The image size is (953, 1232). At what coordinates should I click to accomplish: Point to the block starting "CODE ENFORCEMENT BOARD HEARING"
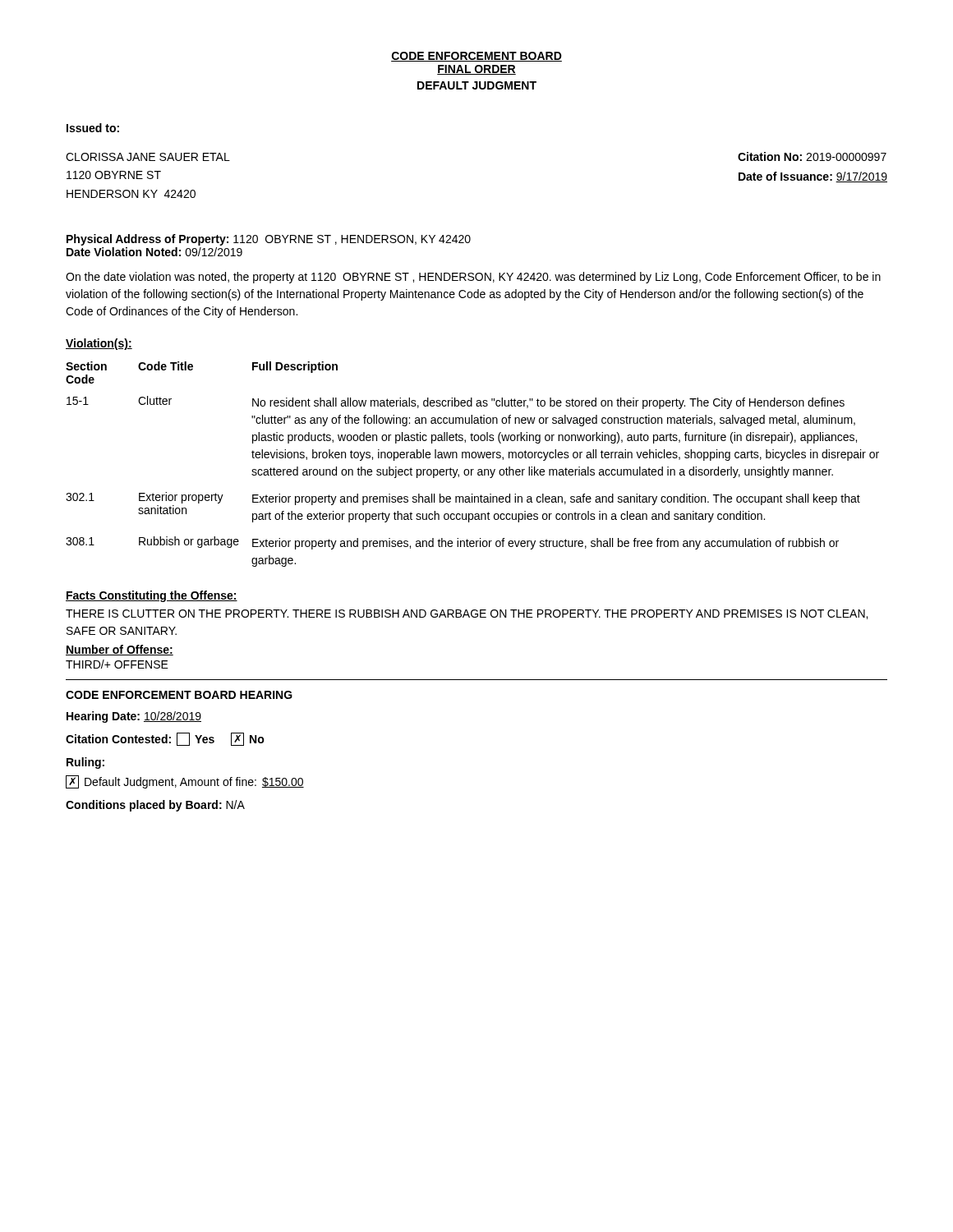click(x=179, y=695)
